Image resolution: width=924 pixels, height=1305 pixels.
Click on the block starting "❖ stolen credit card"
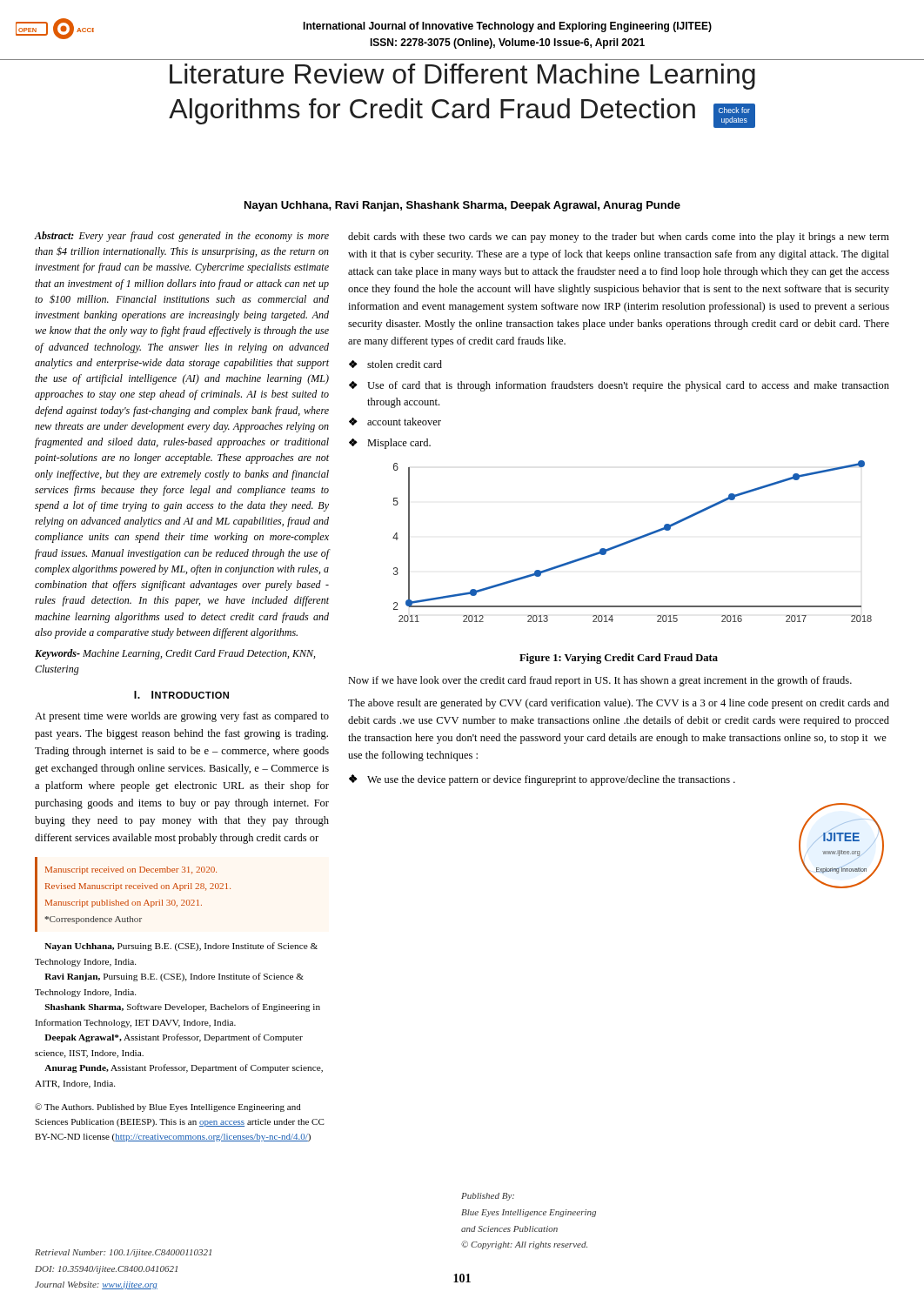395,365
